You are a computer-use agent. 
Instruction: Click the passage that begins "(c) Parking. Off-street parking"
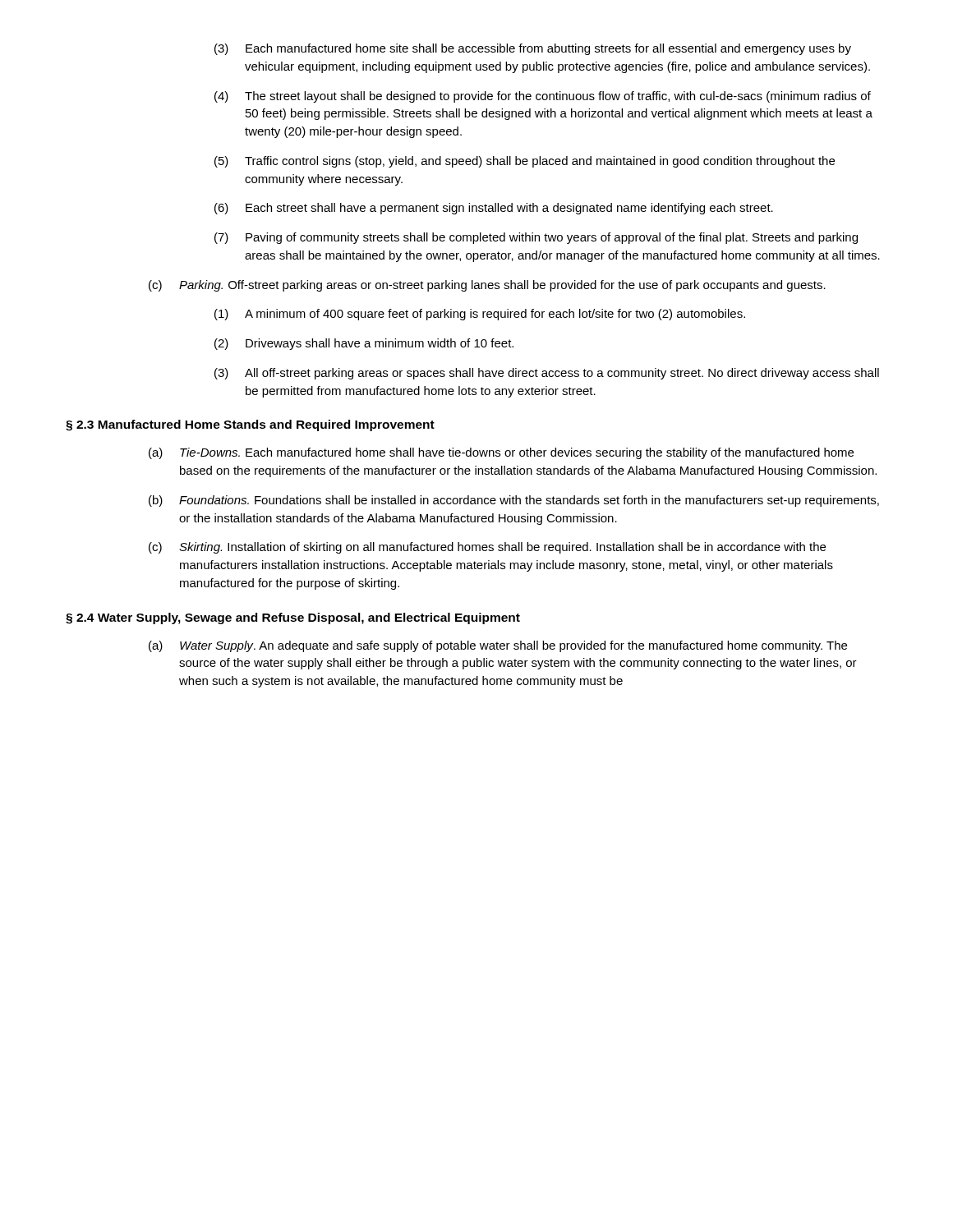[x=518, y=285]
